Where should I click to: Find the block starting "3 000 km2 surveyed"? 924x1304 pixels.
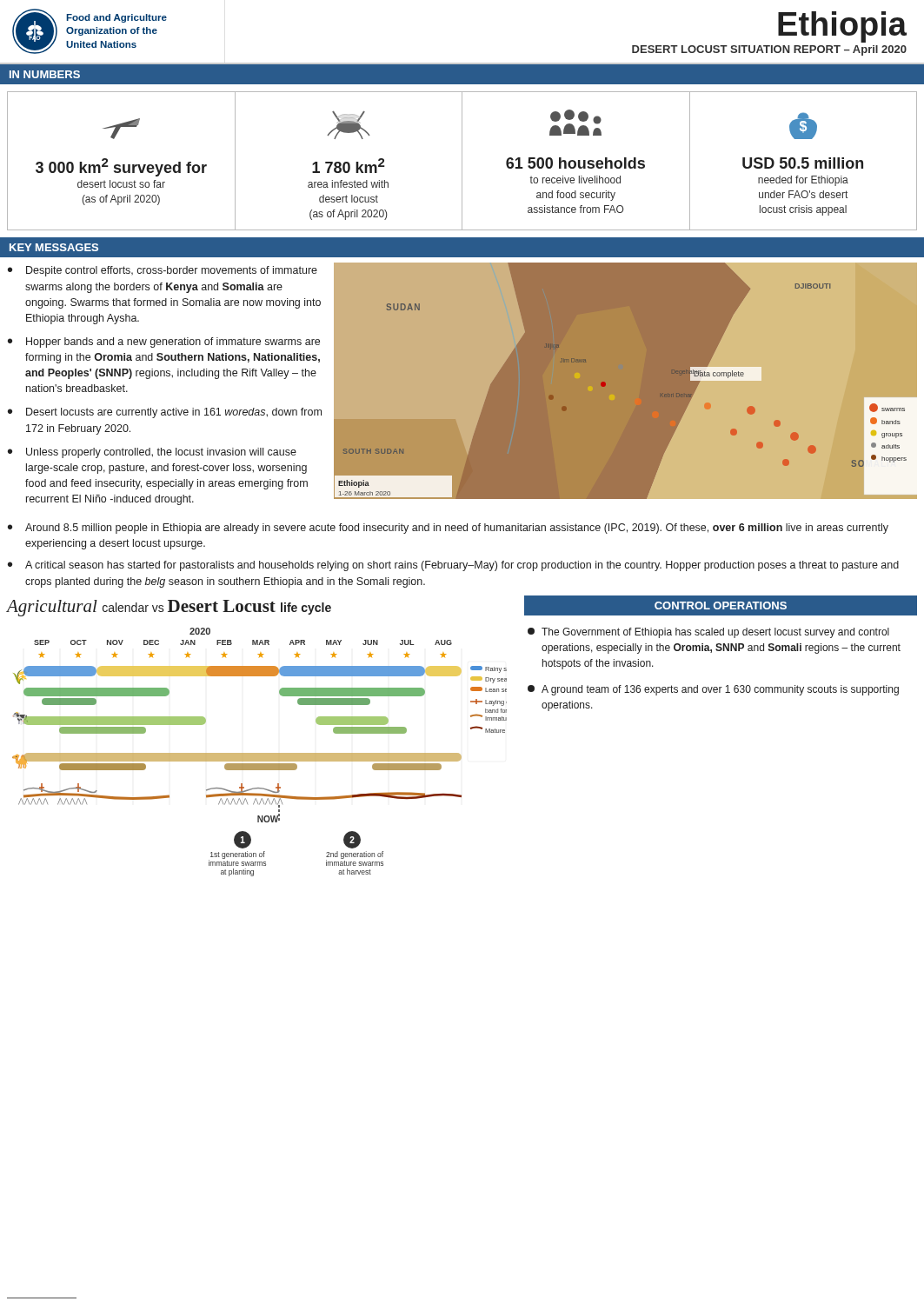click(x=121, y=166)
